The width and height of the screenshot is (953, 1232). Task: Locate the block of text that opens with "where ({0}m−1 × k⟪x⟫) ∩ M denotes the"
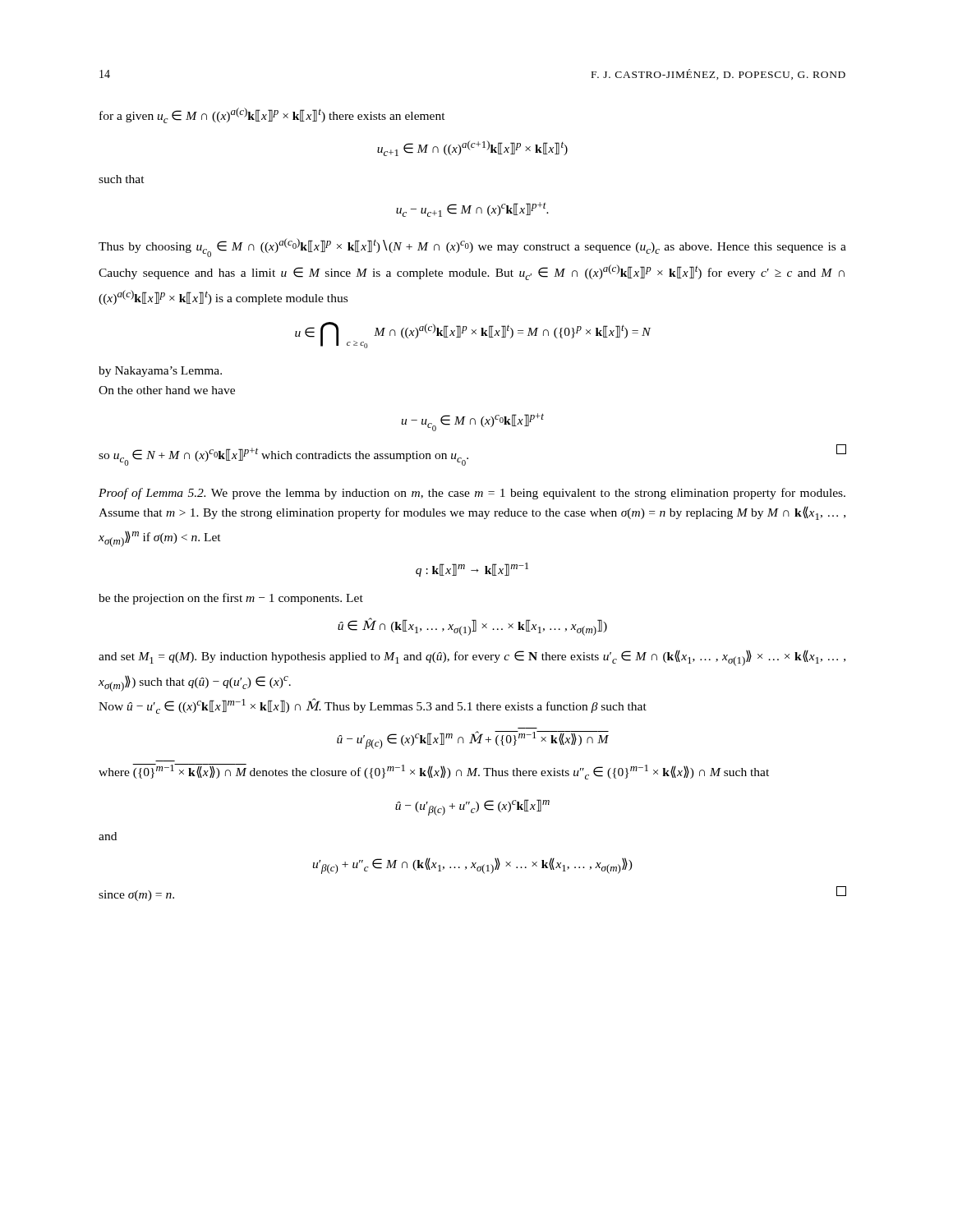pos(434,772)
